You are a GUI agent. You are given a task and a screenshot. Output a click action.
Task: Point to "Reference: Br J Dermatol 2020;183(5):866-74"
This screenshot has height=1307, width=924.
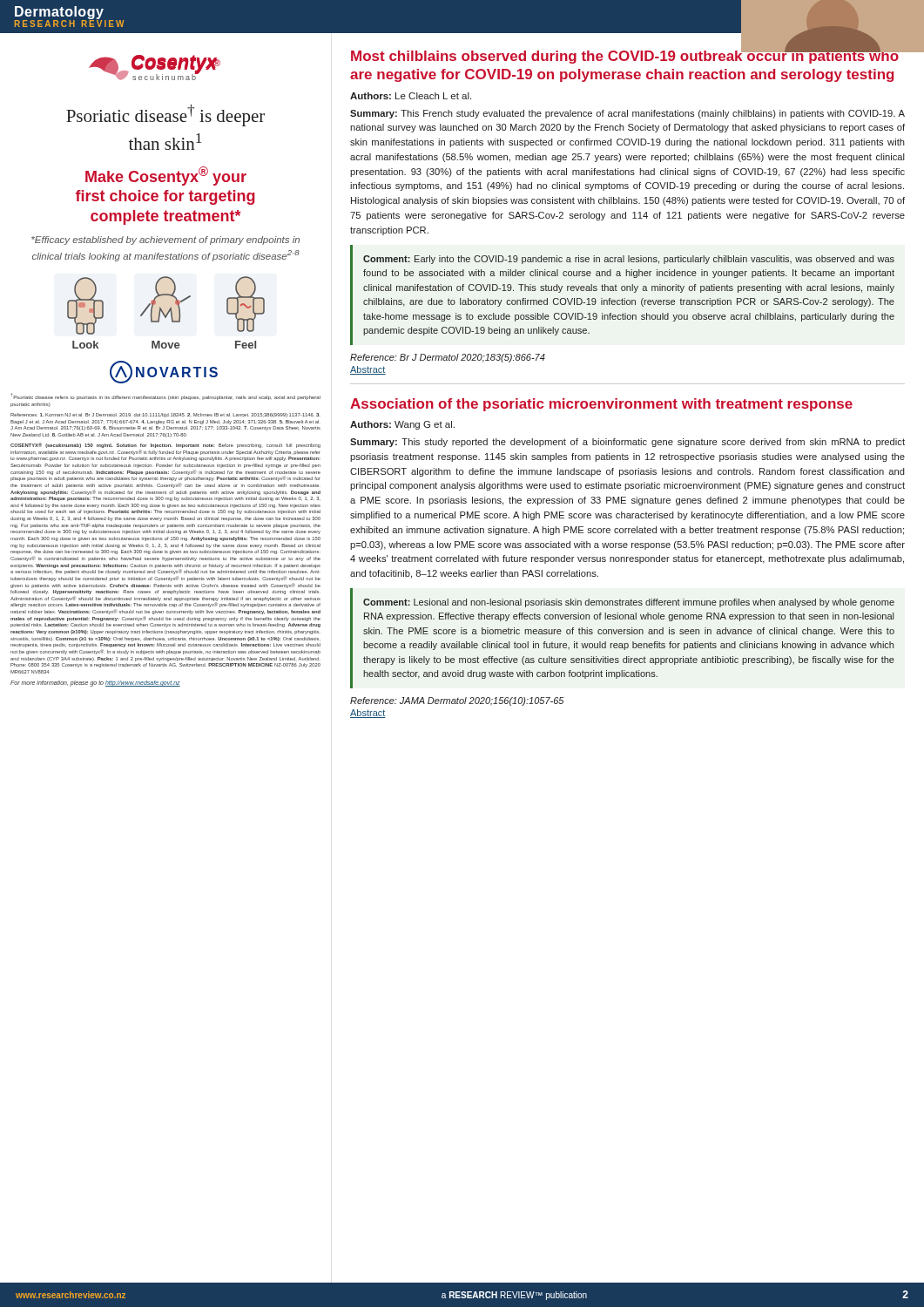point(448,357)
